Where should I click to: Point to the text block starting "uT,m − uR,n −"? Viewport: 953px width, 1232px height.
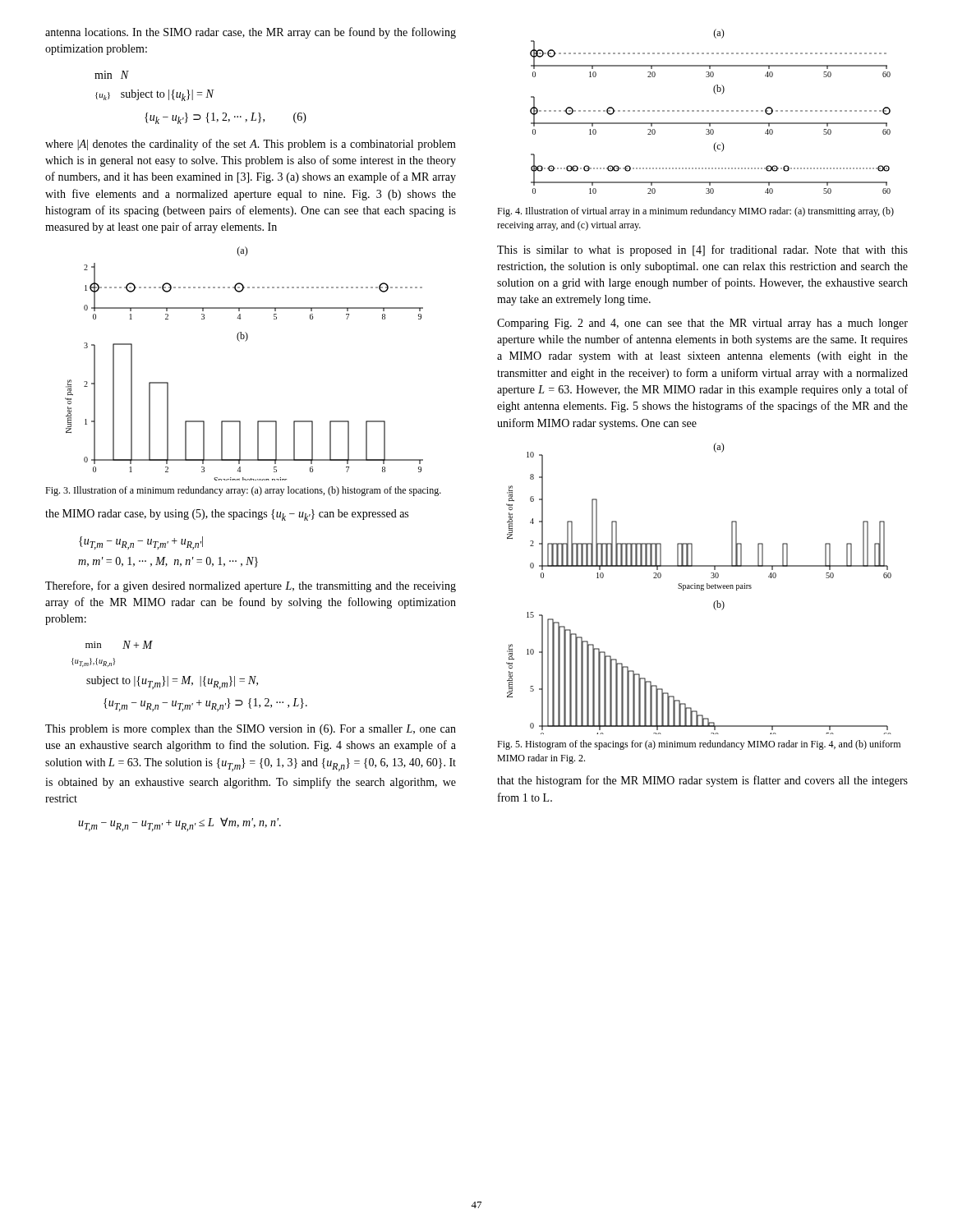pyautogui.click(x=180, y=824)
